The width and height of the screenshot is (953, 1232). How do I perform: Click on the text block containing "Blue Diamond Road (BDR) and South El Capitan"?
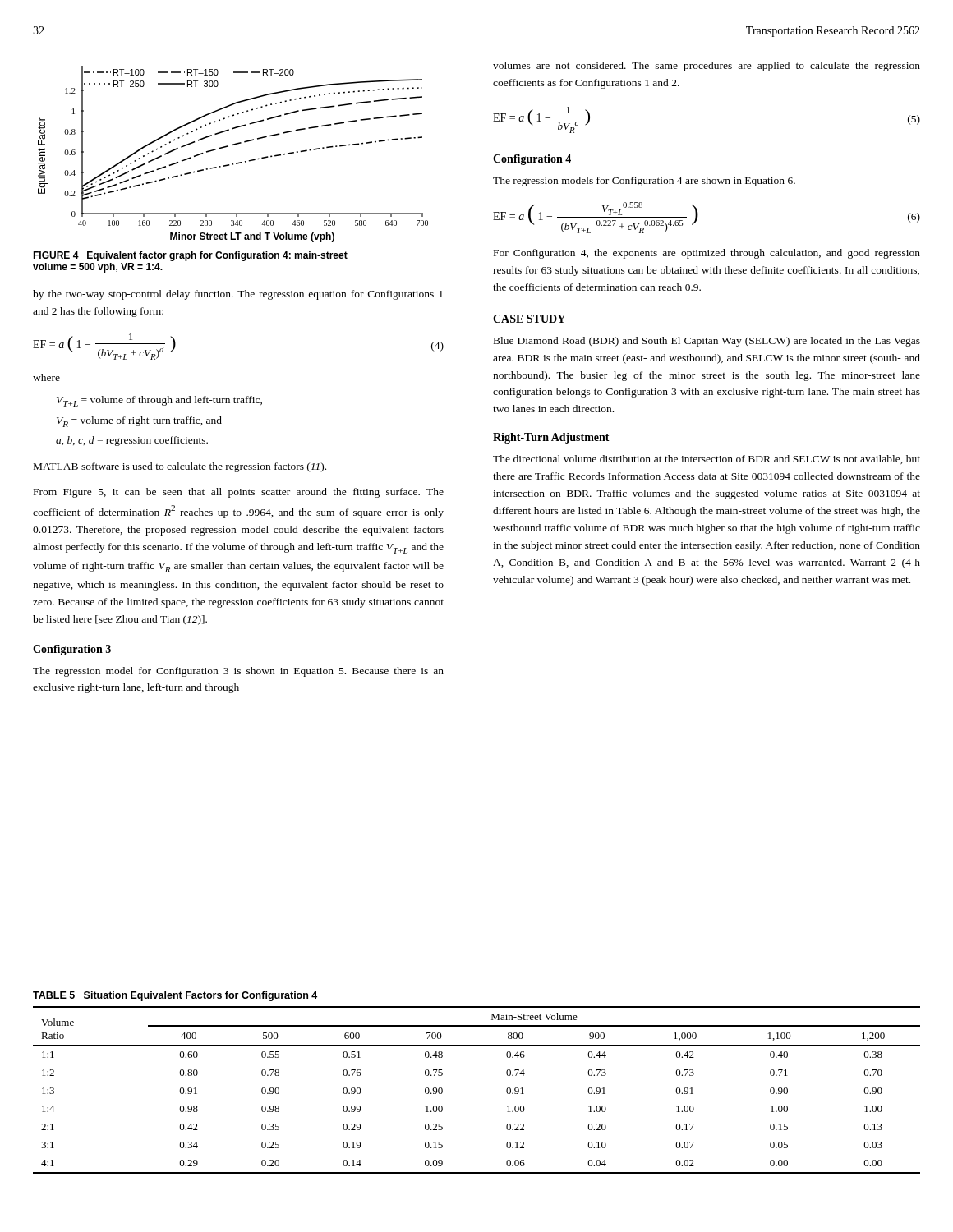[x=707, y=375]
